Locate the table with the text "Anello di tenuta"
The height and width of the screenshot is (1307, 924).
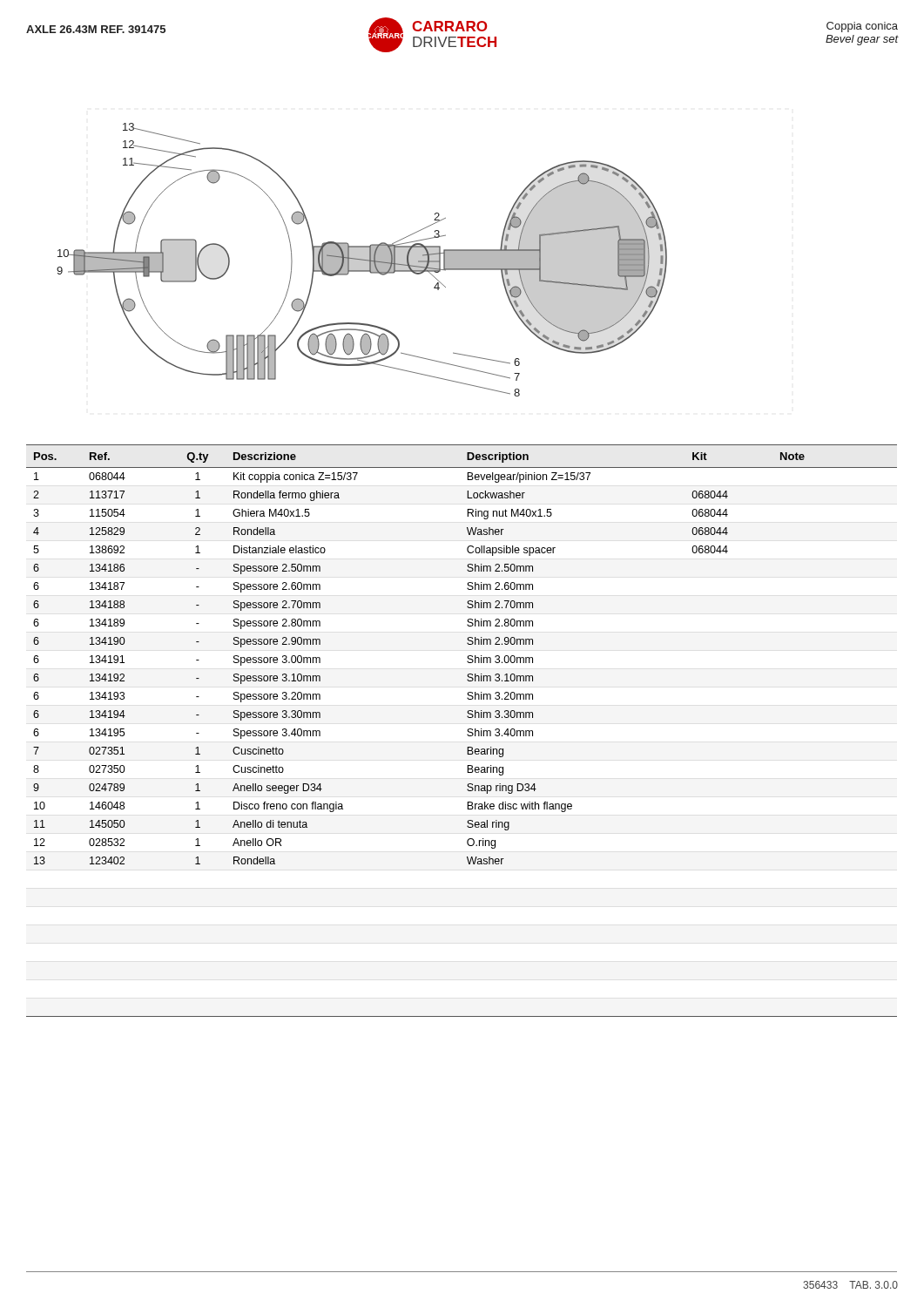(462, 731)
